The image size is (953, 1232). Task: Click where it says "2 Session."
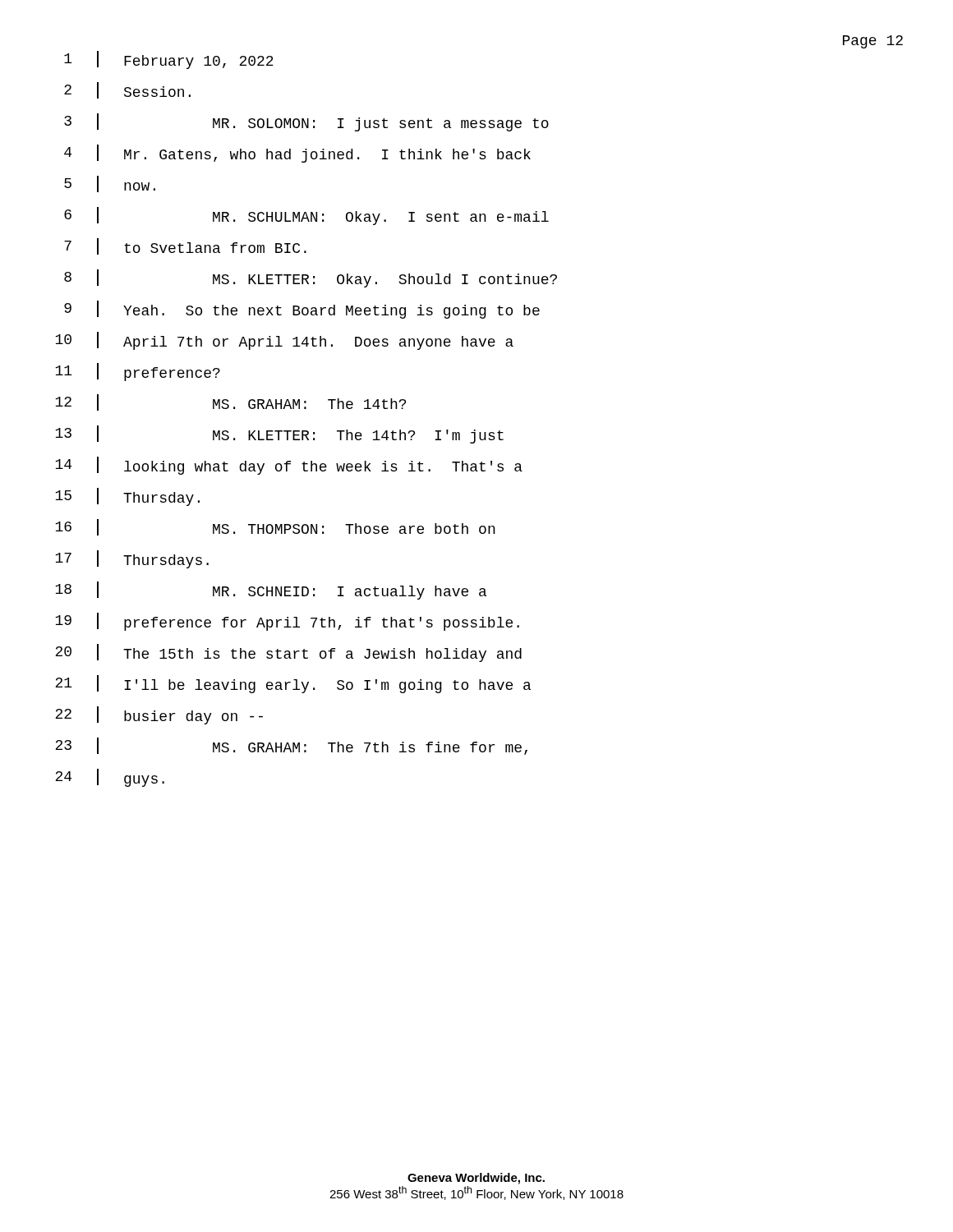point(127,90)
